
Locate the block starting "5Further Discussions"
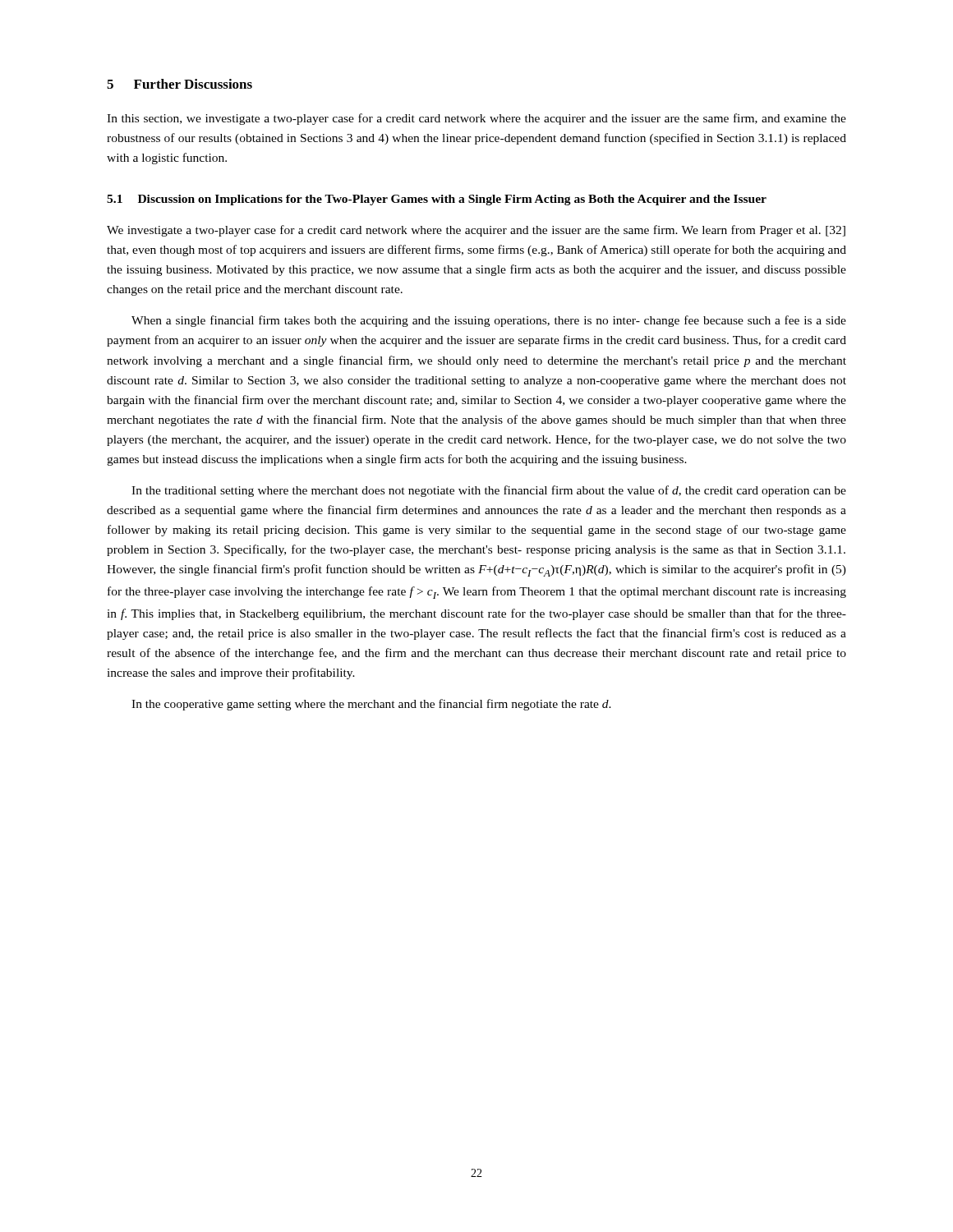tap(180, 85)
